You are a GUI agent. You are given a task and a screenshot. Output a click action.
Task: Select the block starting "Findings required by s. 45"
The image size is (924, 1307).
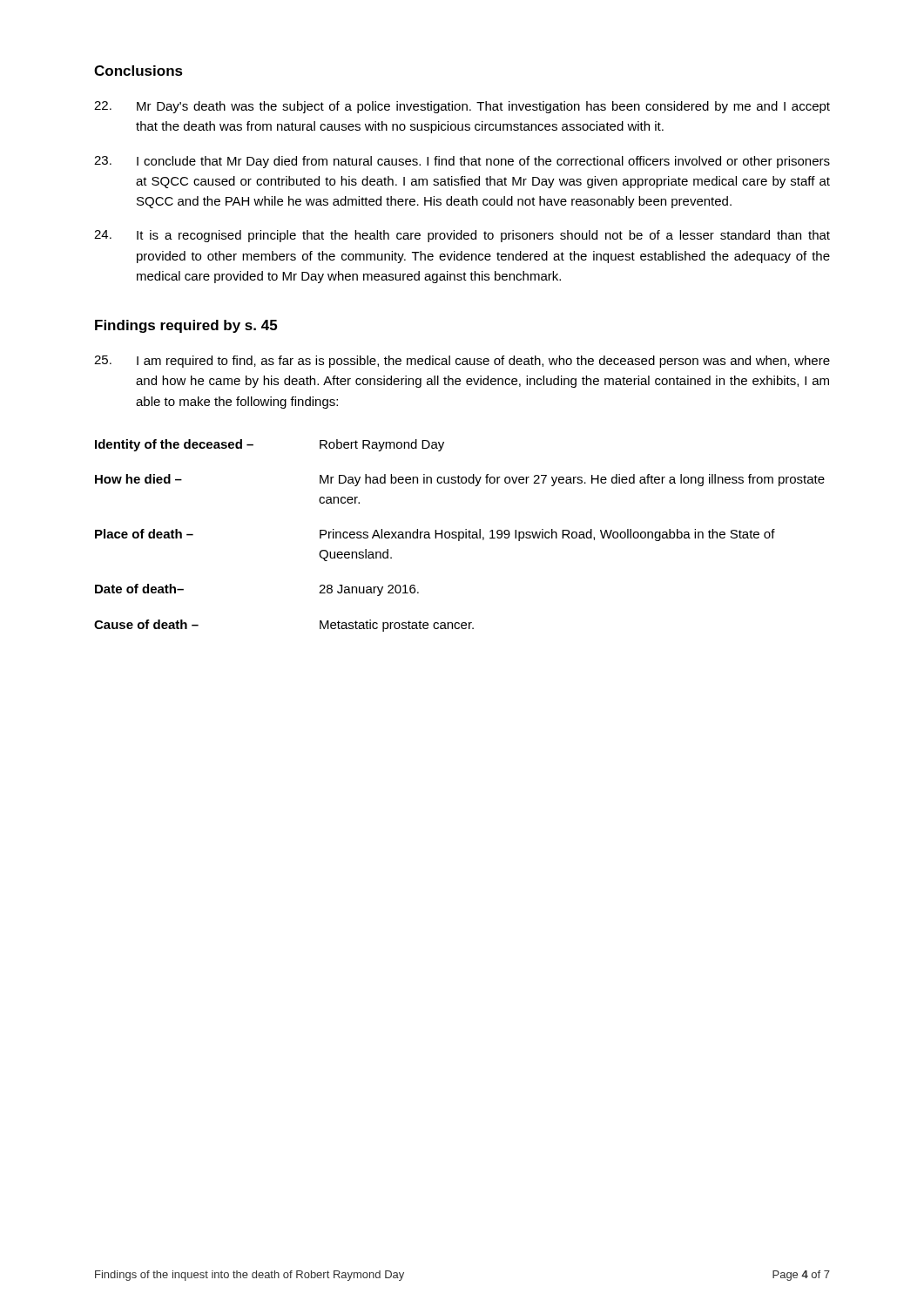pyautogui.click(x=186, y=325)
